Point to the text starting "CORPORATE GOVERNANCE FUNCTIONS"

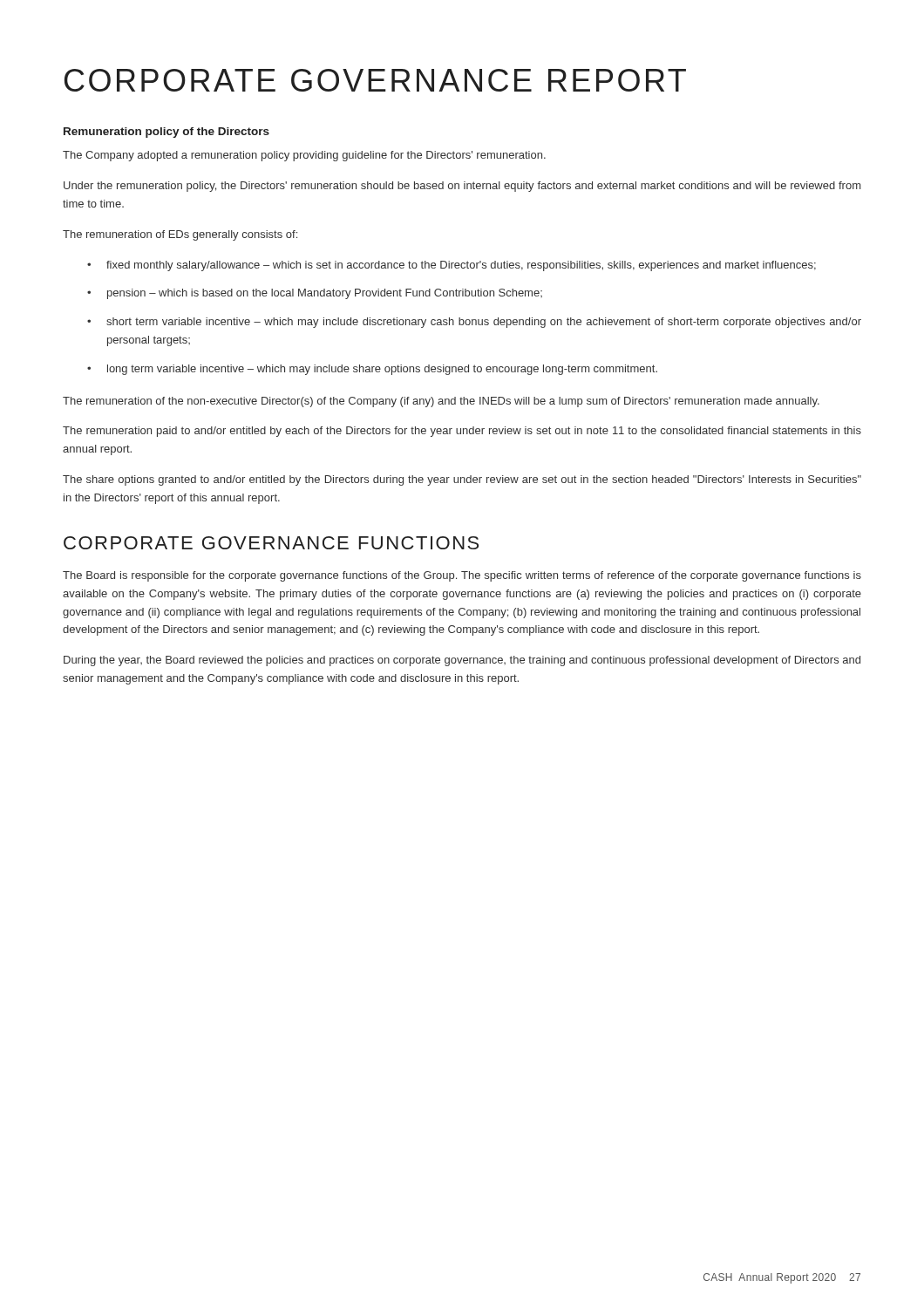(272, 542)
